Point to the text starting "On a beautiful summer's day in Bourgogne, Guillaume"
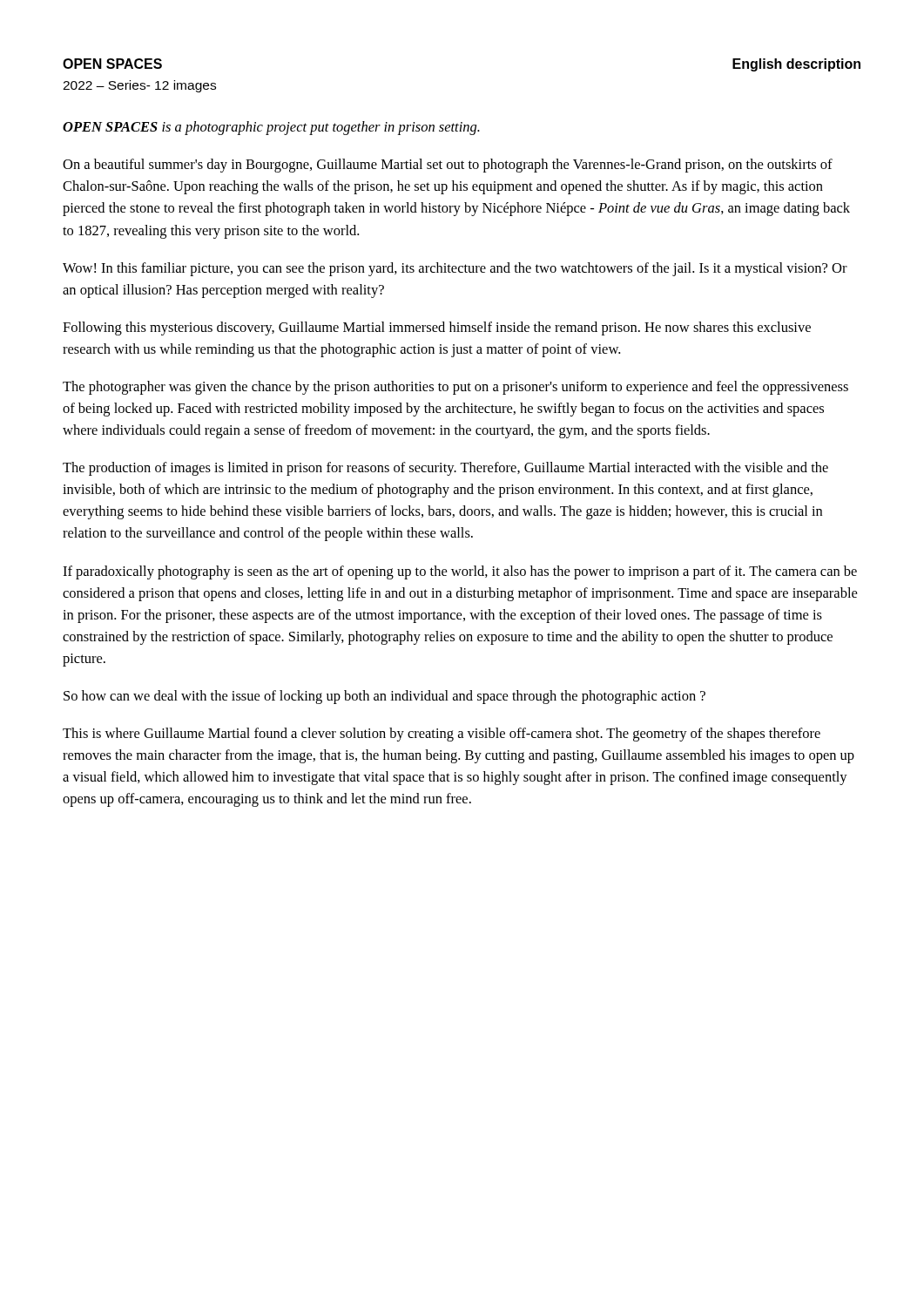 (x=456, y=197)
